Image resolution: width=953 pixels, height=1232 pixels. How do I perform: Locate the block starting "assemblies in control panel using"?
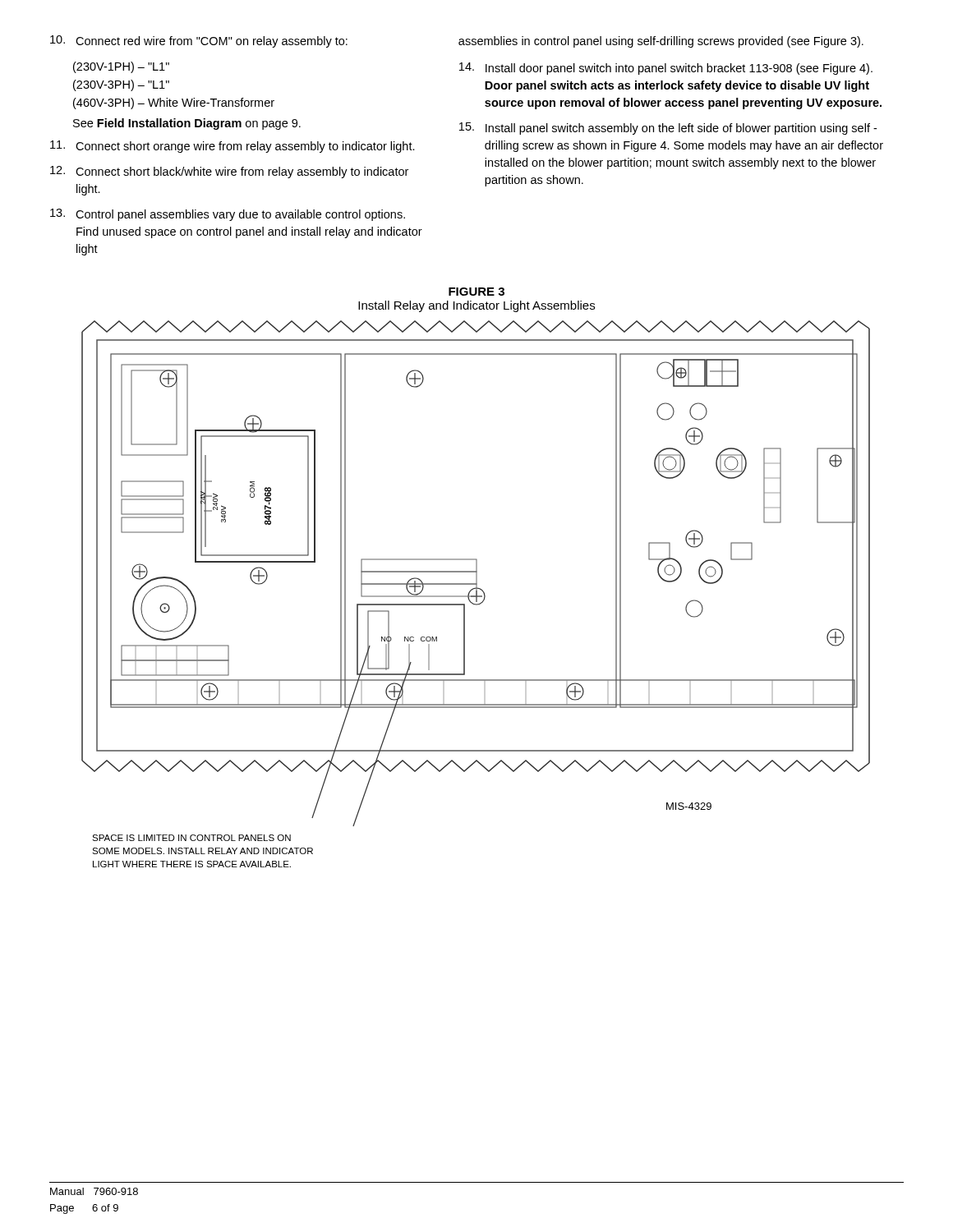(661, 41)
